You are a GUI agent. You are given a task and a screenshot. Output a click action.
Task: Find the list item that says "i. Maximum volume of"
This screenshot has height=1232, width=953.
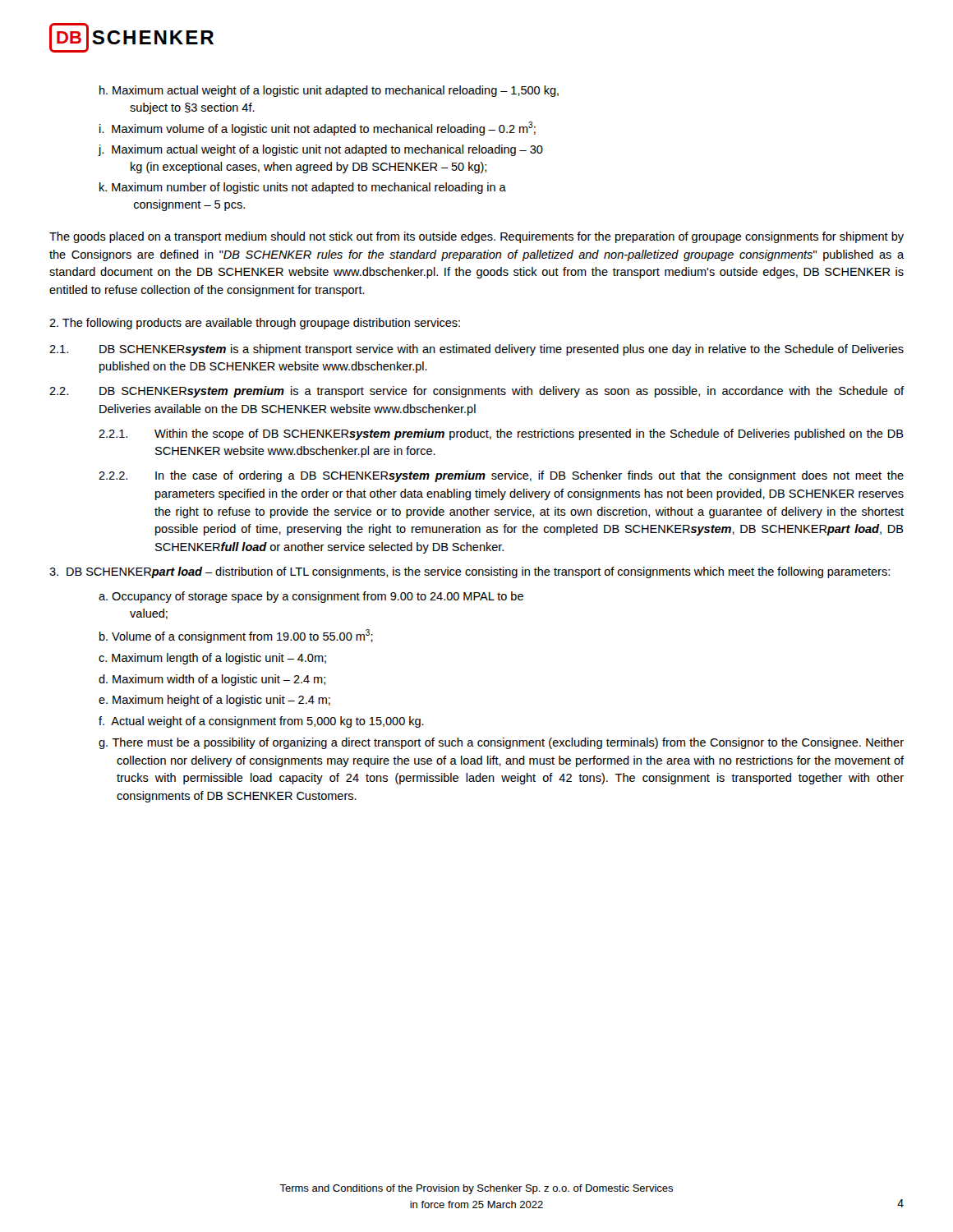pyautogui.click(x=317, y=128)
